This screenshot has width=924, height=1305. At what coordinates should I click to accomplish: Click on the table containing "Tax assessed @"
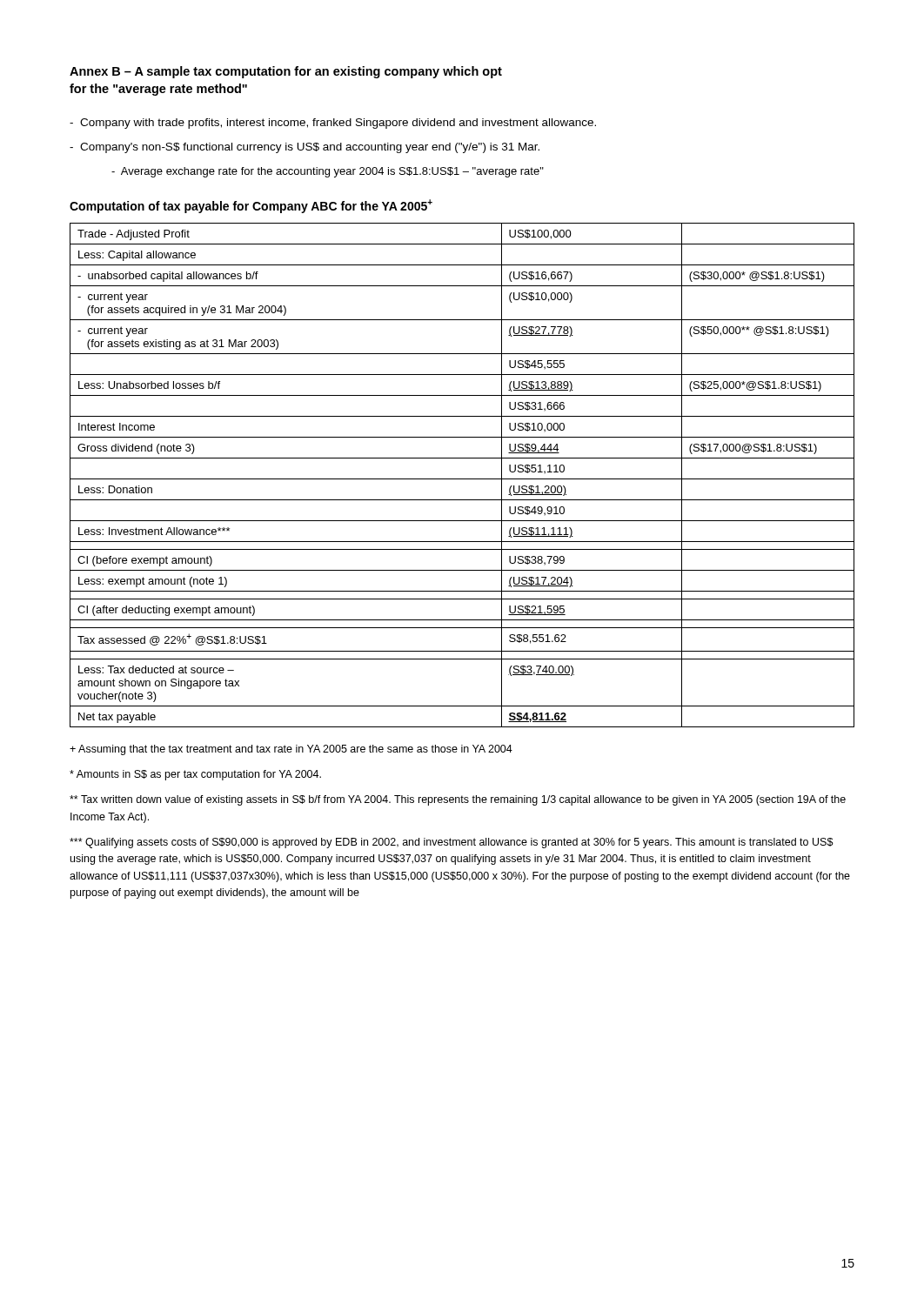(462, 475)
